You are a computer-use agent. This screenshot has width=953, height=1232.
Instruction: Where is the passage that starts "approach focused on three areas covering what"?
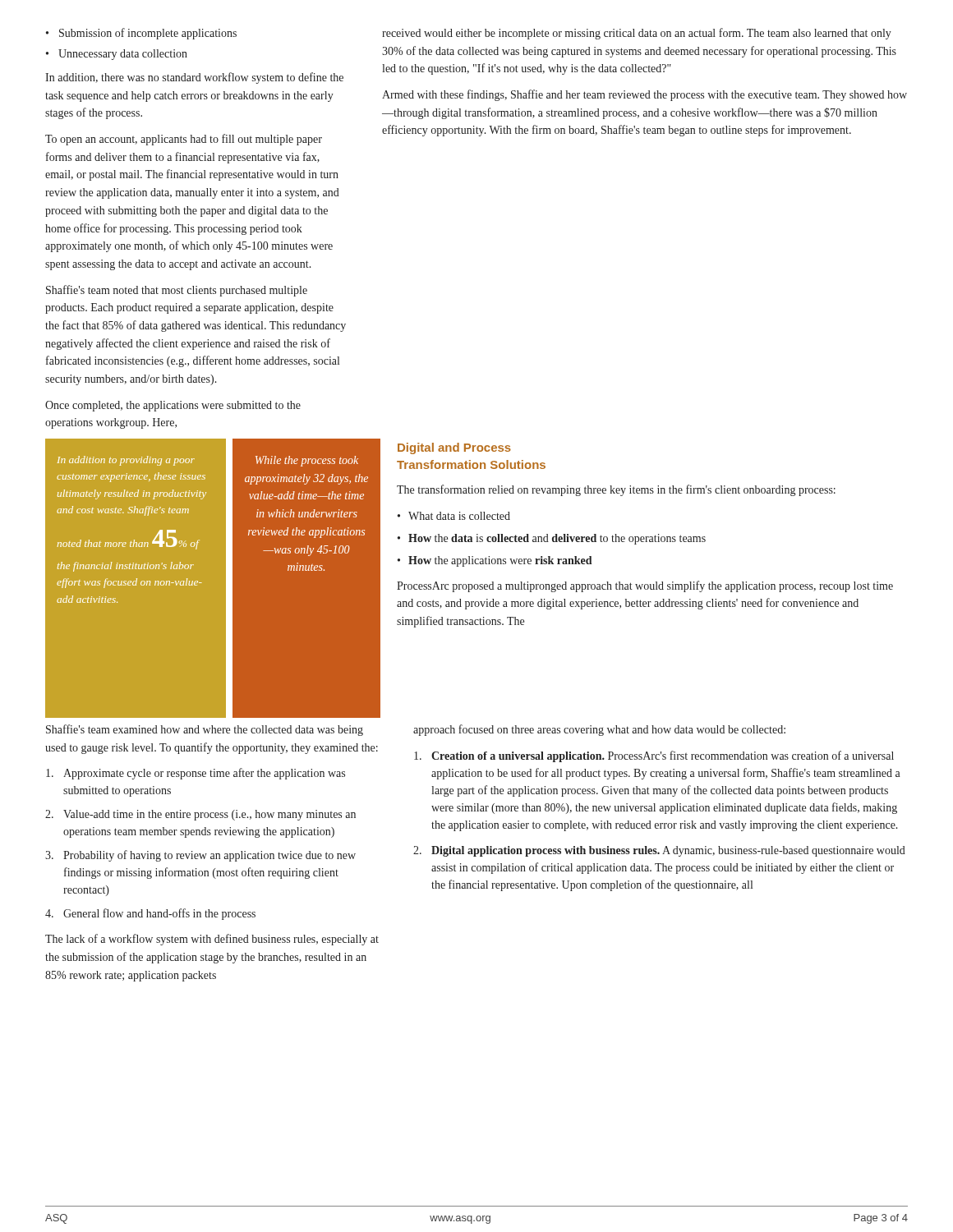661,730
